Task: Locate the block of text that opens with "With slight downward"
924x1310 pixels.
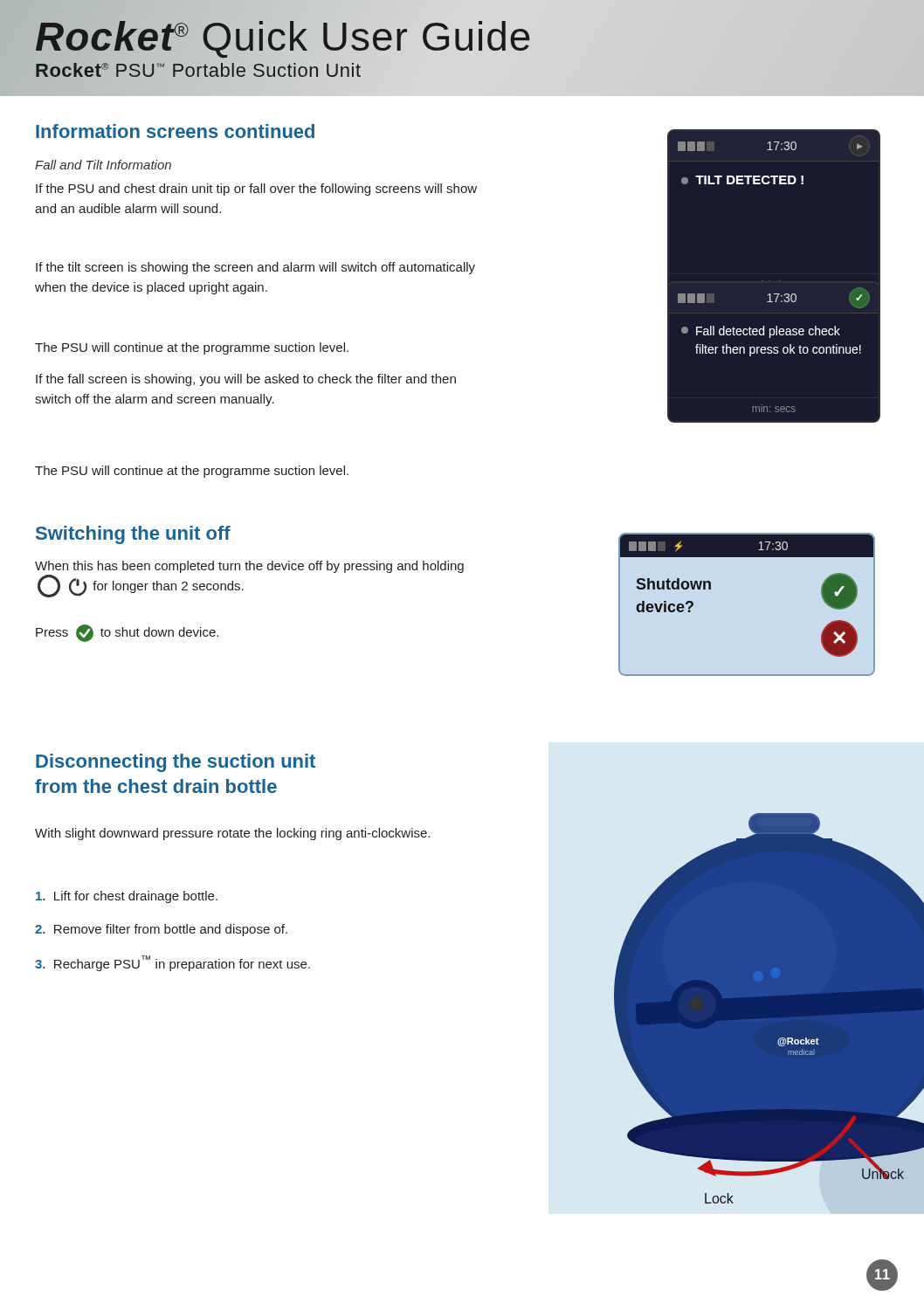Action: (x=249, y=833)
